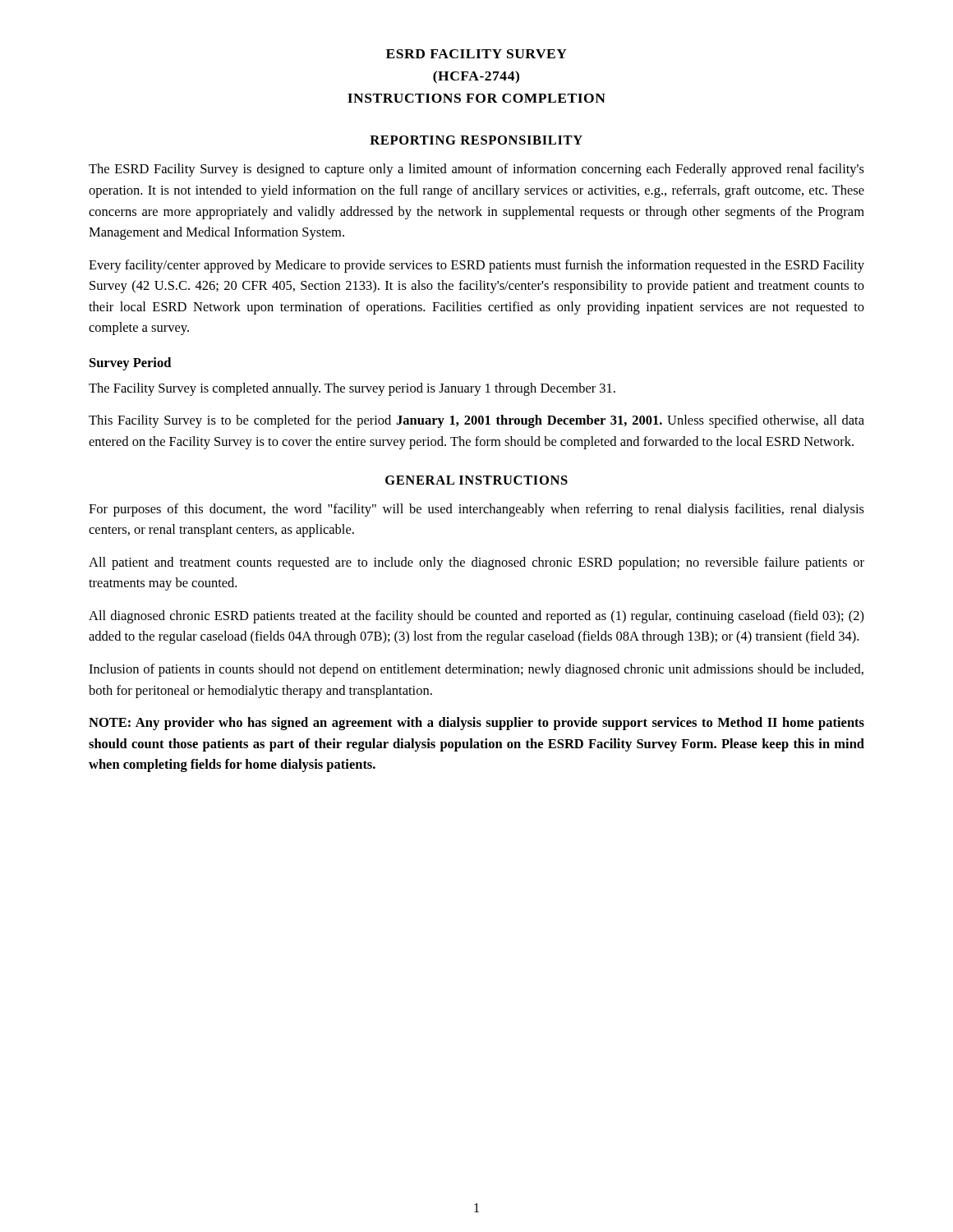This screenshot has width=953, height=1232.
Task: Click the passage that begins "Every facility/center approved by Medicare"
Action: coord(476,296)
